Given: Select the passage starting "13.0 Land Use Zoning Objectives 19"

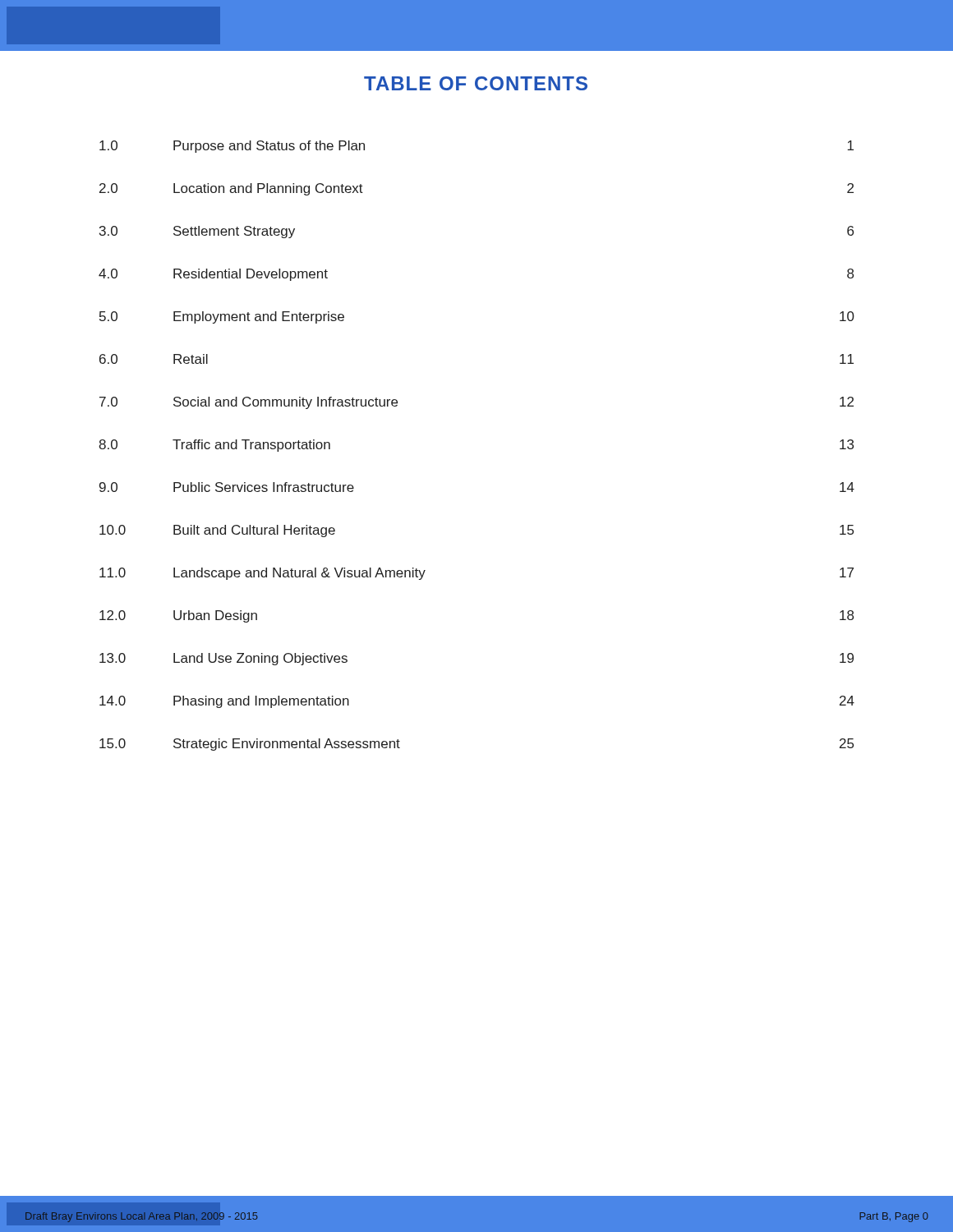Looking at the screenshot, I should [x=110, y=658].
